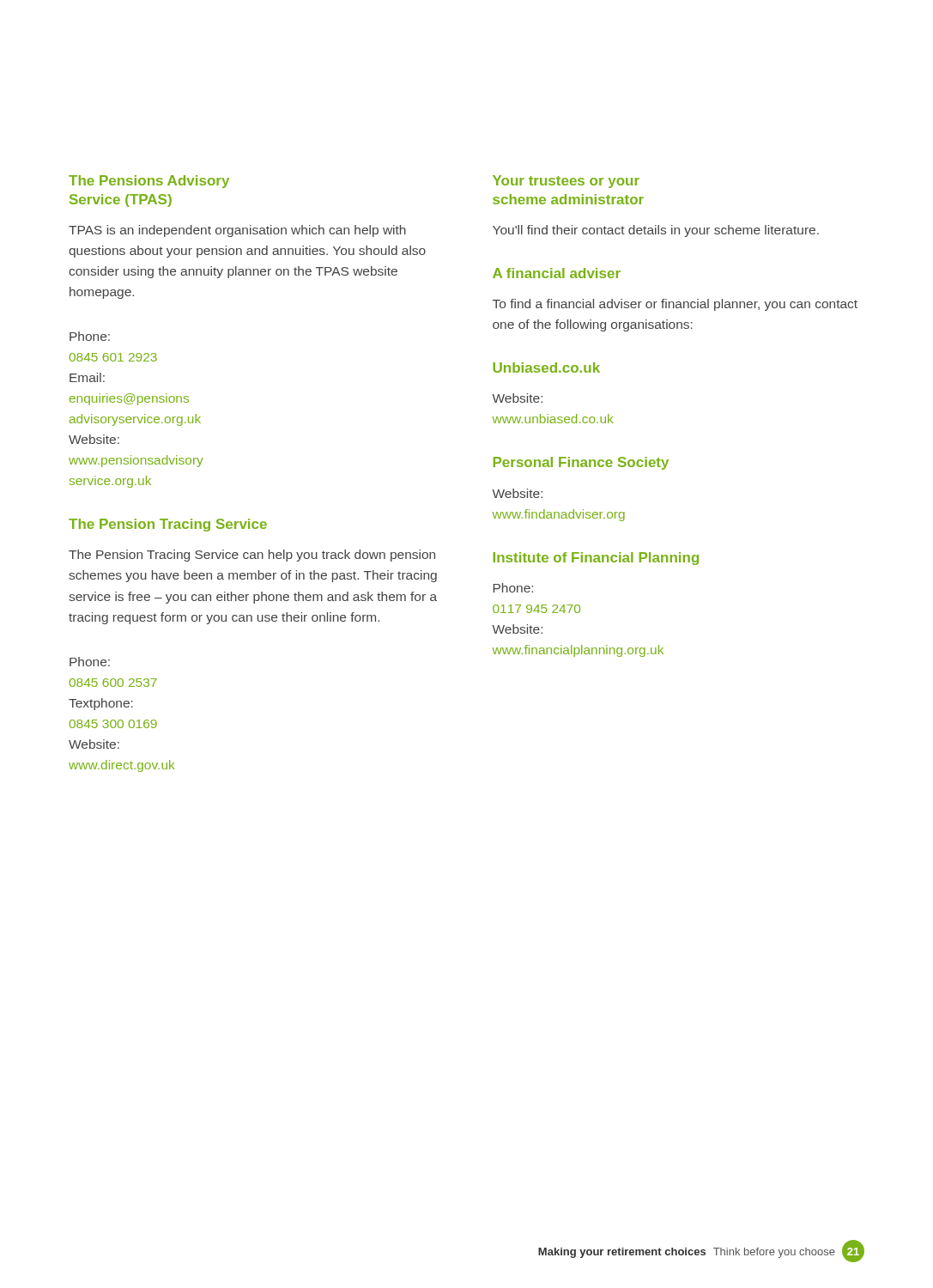Select the section header with the text "Institute of Financial Planning"

click(596, 557)
